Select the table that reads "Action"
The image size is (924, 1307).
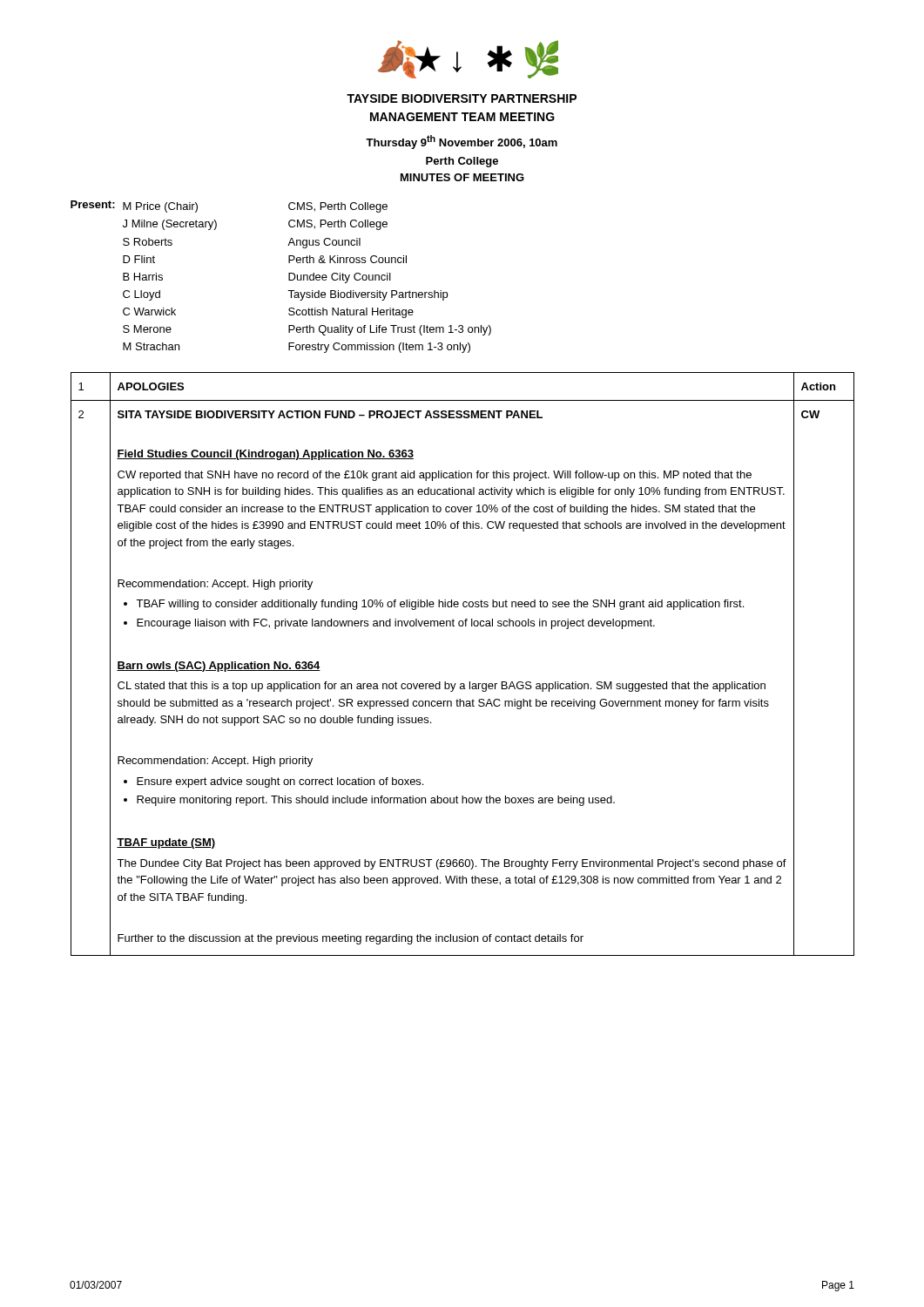(462, 664)
